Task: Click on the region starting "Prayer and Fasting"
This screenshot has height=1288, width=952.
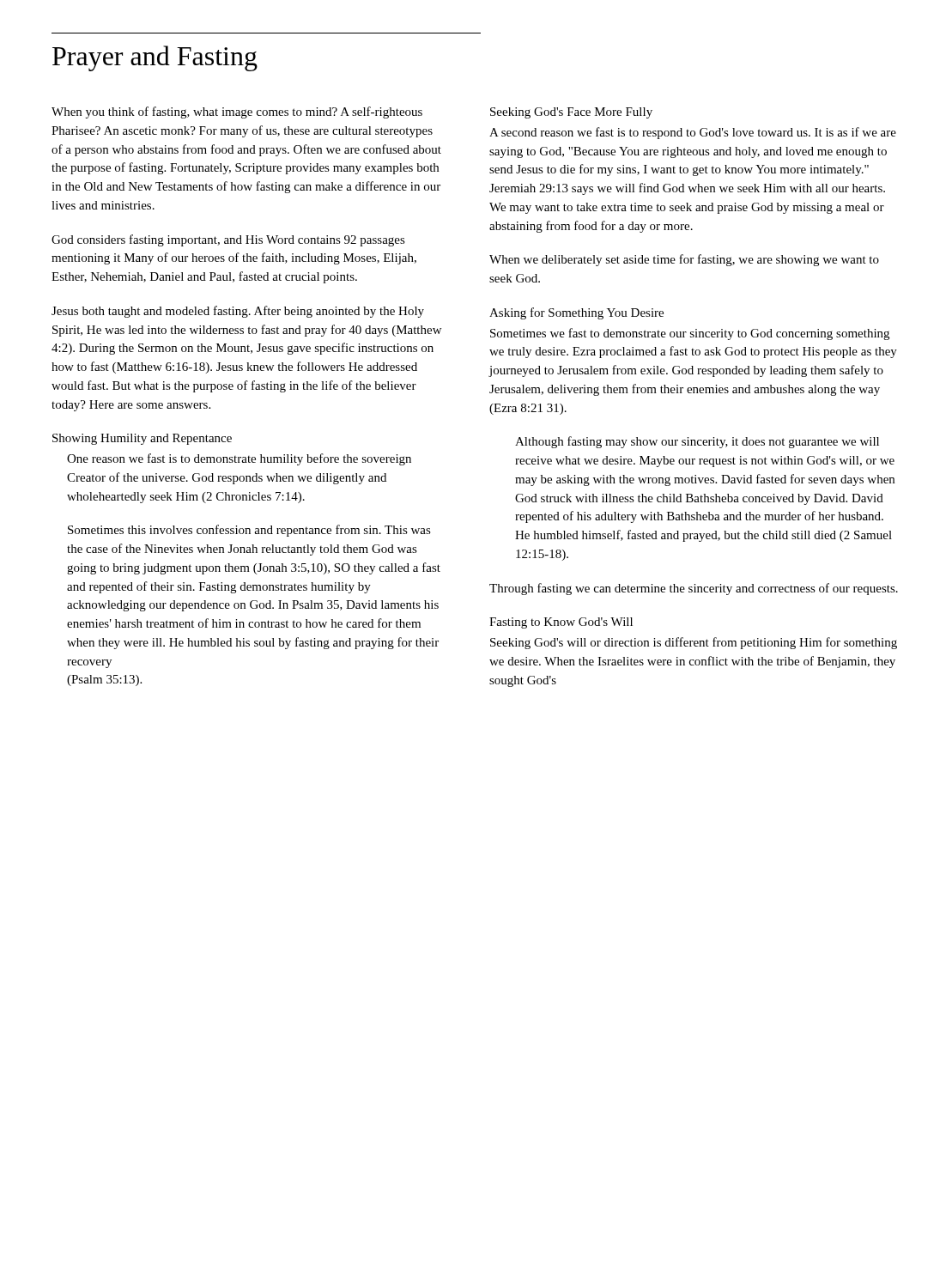Action: click(266, 52)
